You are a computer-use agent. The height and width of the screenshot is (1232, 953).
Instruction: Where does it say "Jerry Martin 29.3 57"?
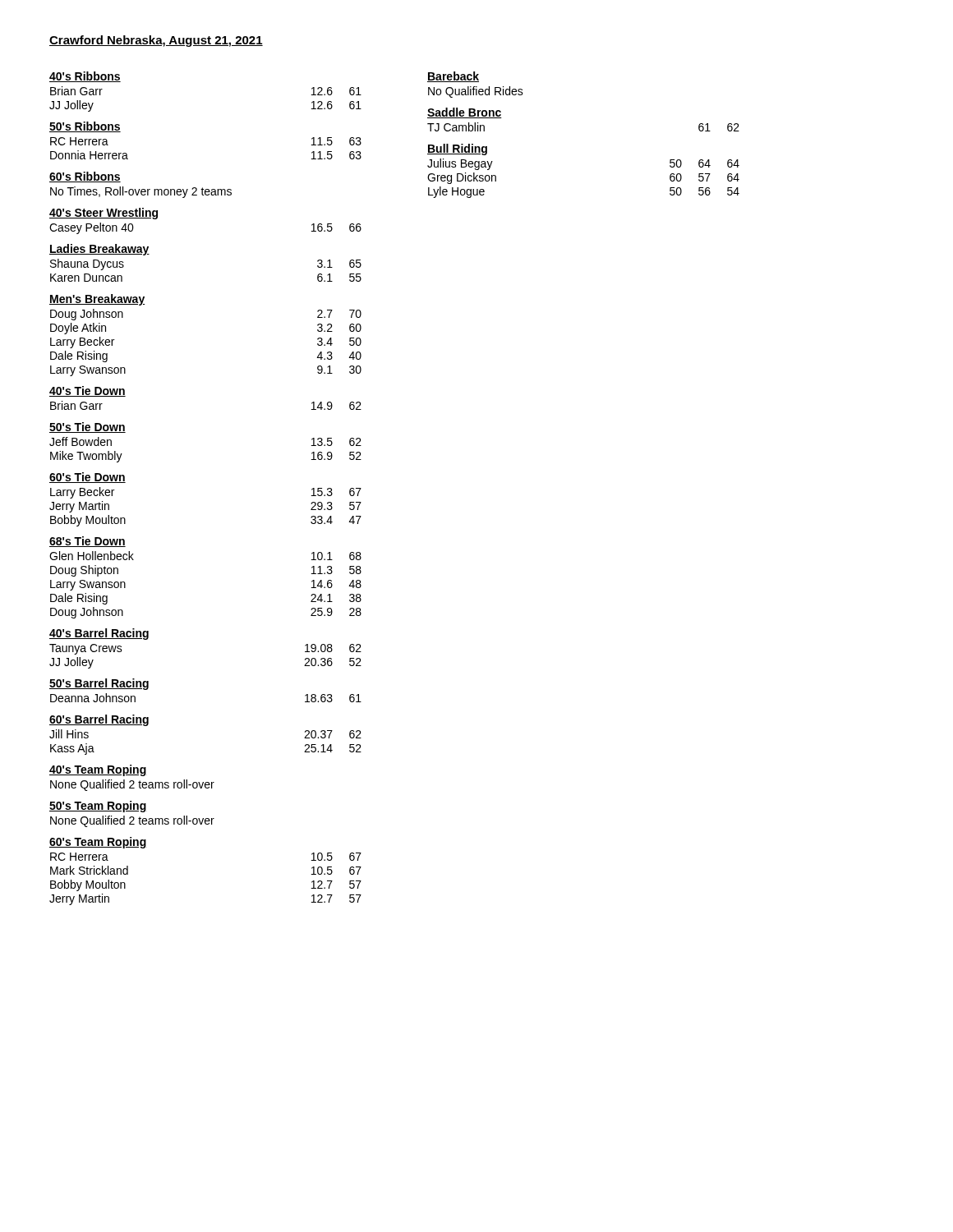point(83,507)
